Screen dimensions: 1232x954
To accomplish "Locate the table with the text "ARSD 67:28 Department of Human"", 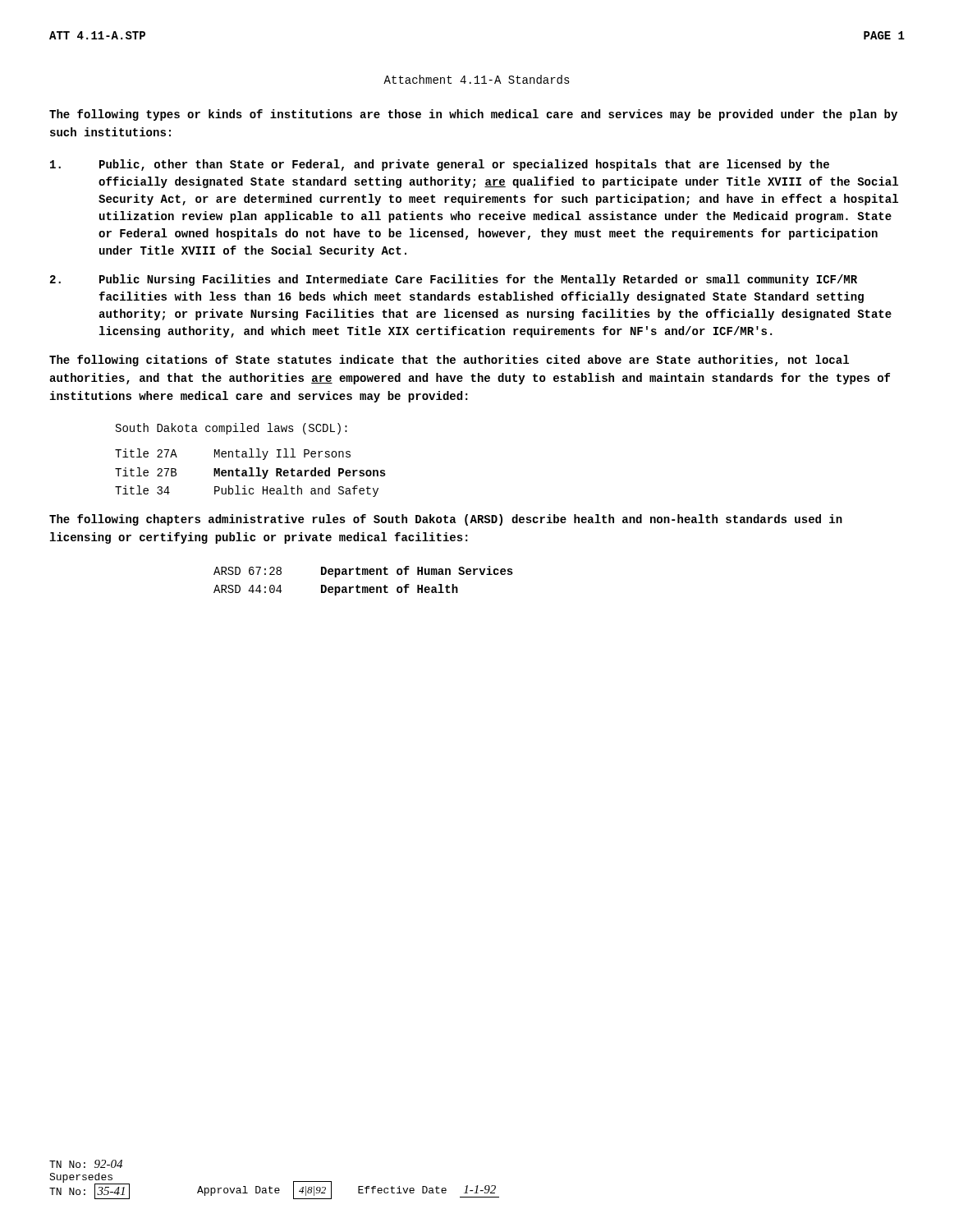I will tap(559, 581).
